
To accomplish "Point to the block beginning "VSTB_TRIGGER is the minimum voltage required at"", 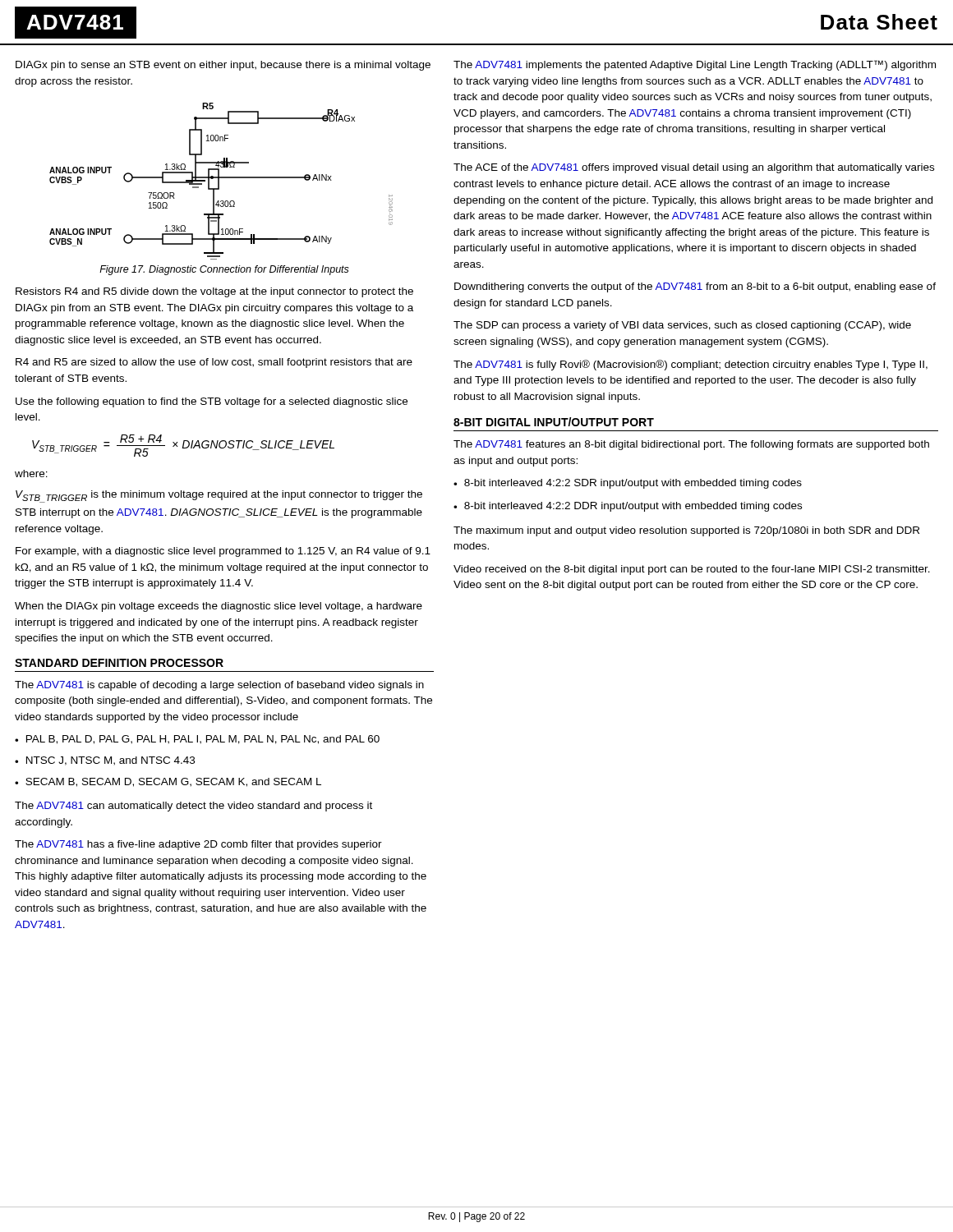I will [219, 511].
